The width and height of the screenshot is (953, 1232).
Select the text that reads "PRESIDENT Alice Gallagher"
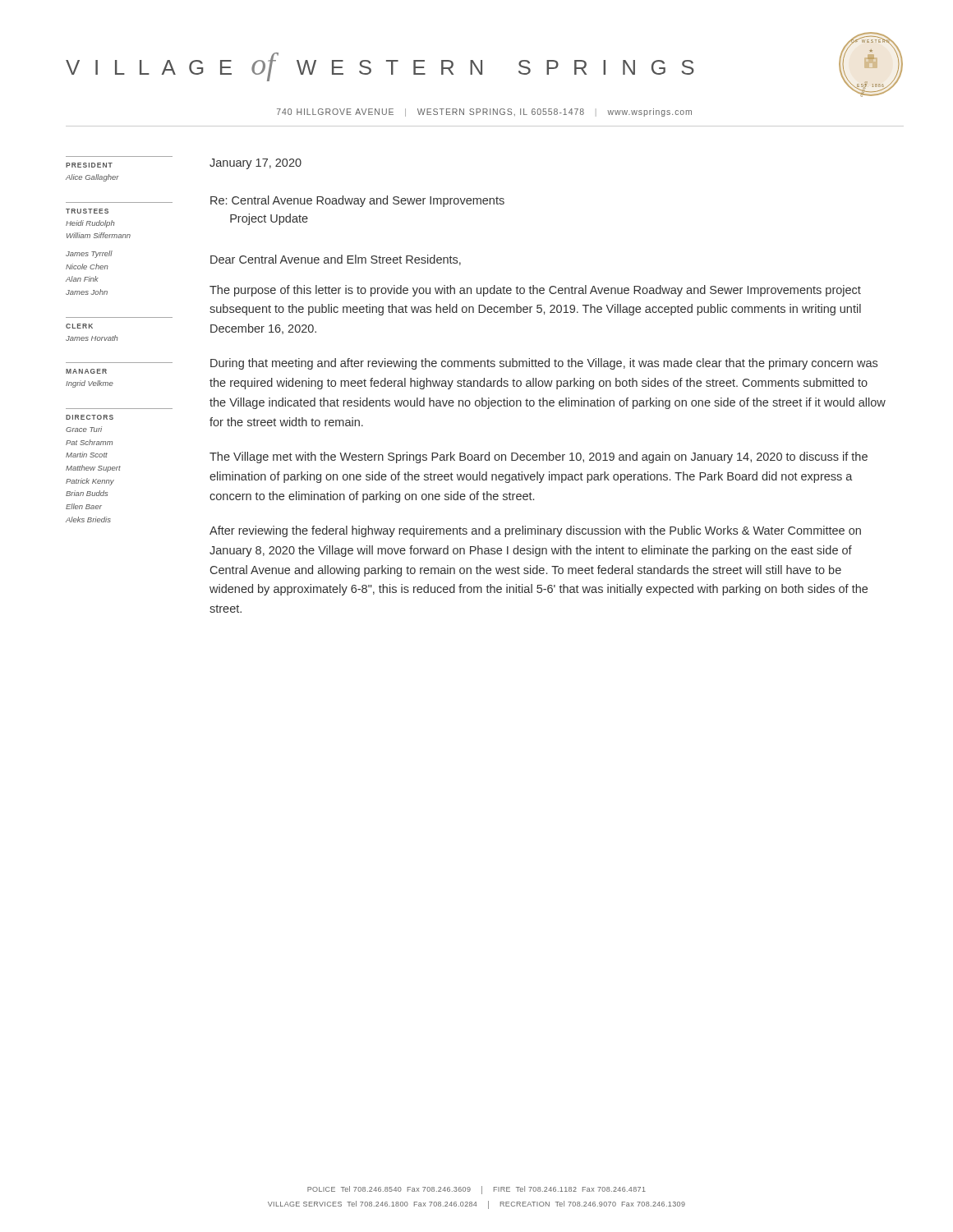(x=119, y=172)
